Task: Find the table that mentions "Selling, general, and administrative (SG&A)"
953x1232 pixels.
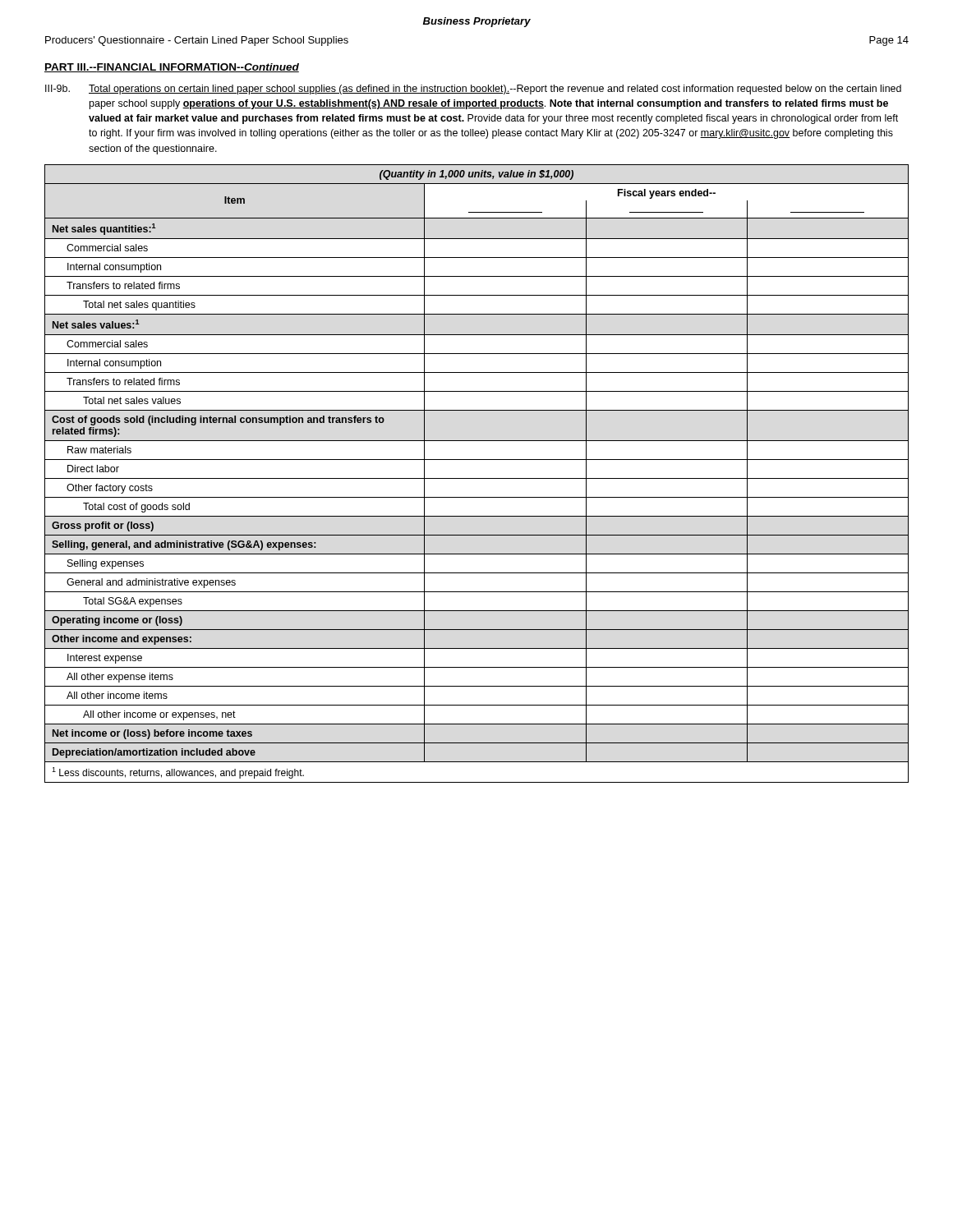Action: pyautogui.click(x=476, y=473)
